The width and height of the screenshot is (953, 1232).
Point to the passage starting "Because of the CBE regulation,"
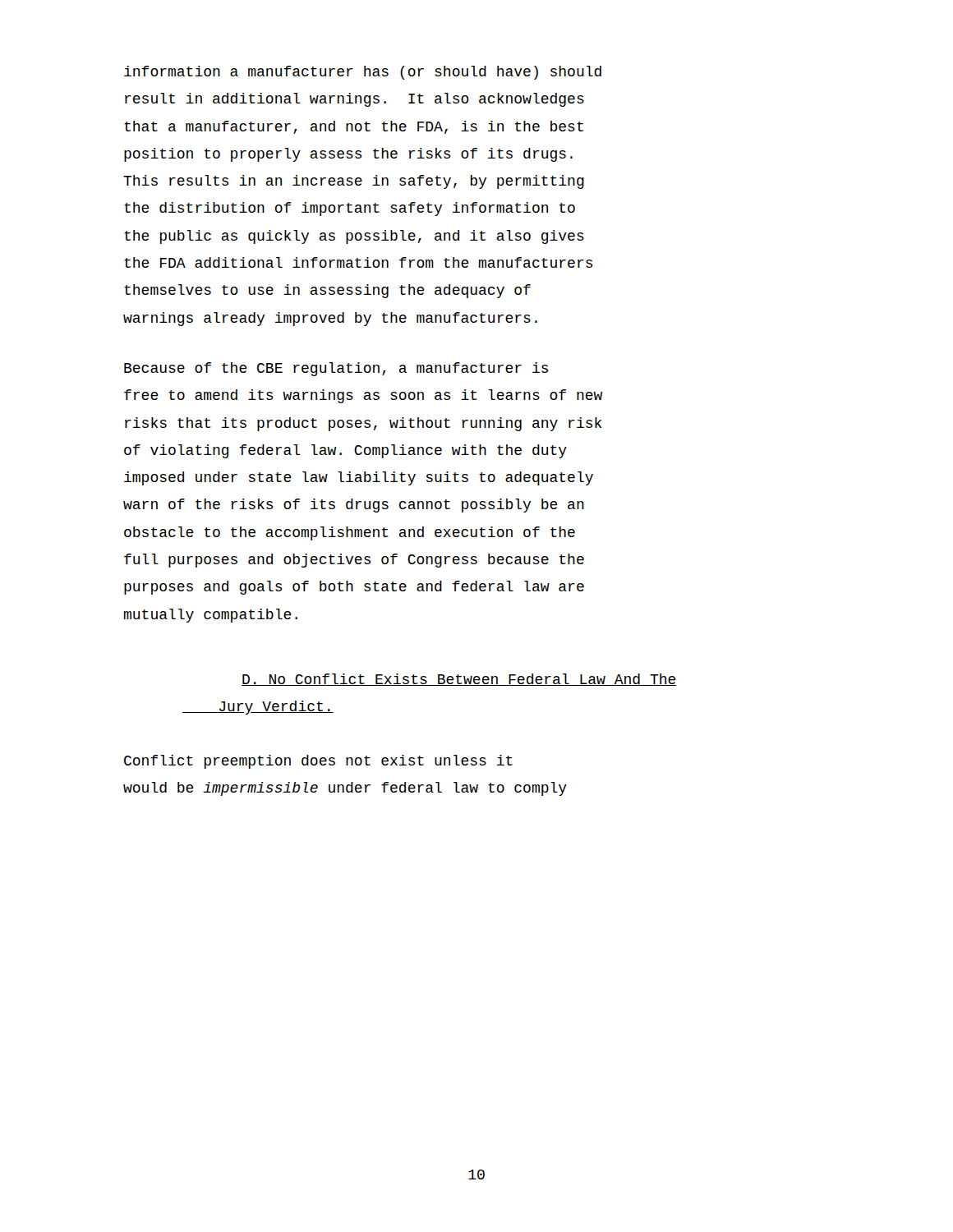pos(476,492)
